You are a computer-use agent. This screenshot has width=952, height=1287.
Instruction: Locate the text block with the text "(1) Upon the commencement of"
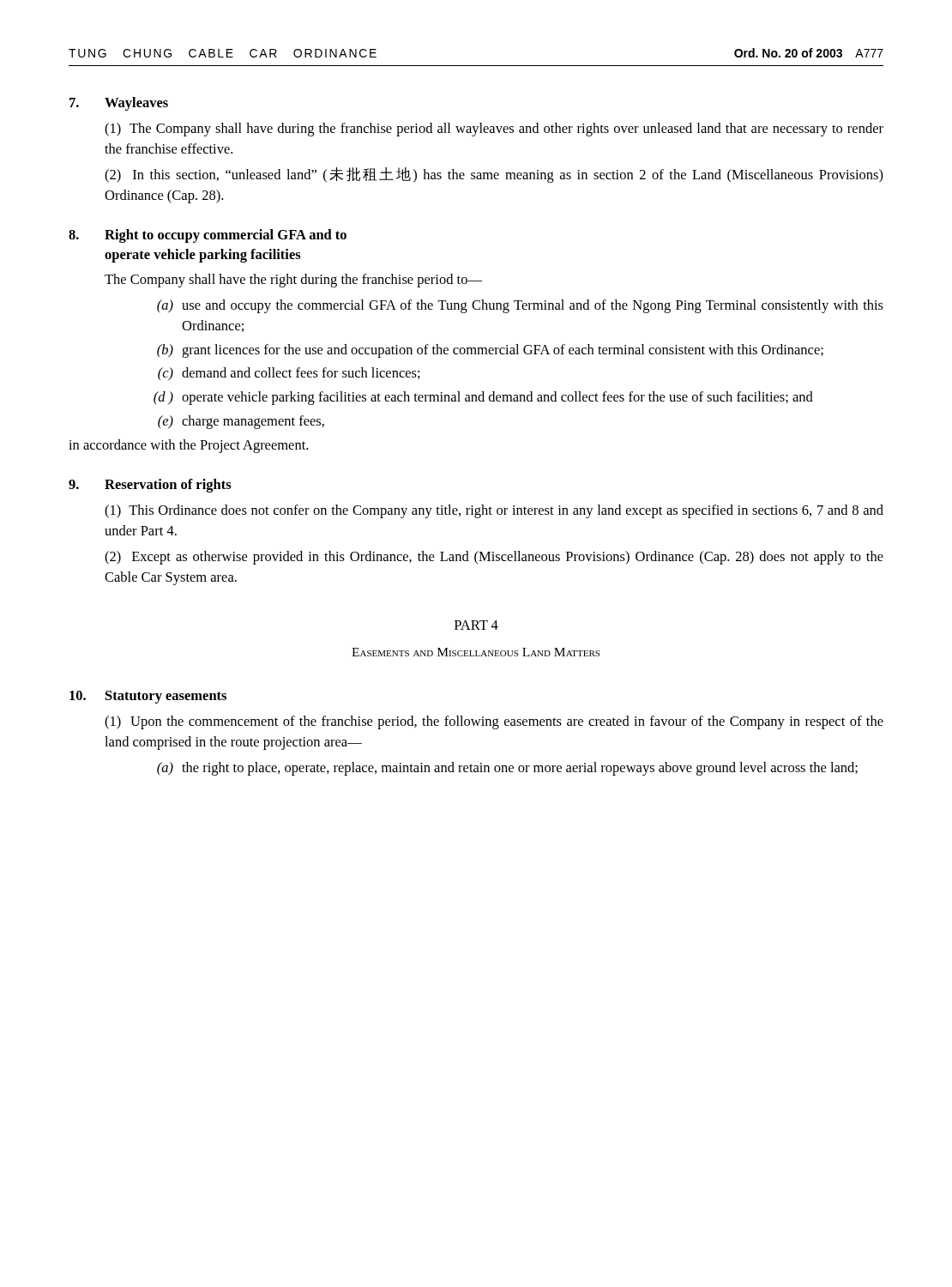tap(494, 732)
